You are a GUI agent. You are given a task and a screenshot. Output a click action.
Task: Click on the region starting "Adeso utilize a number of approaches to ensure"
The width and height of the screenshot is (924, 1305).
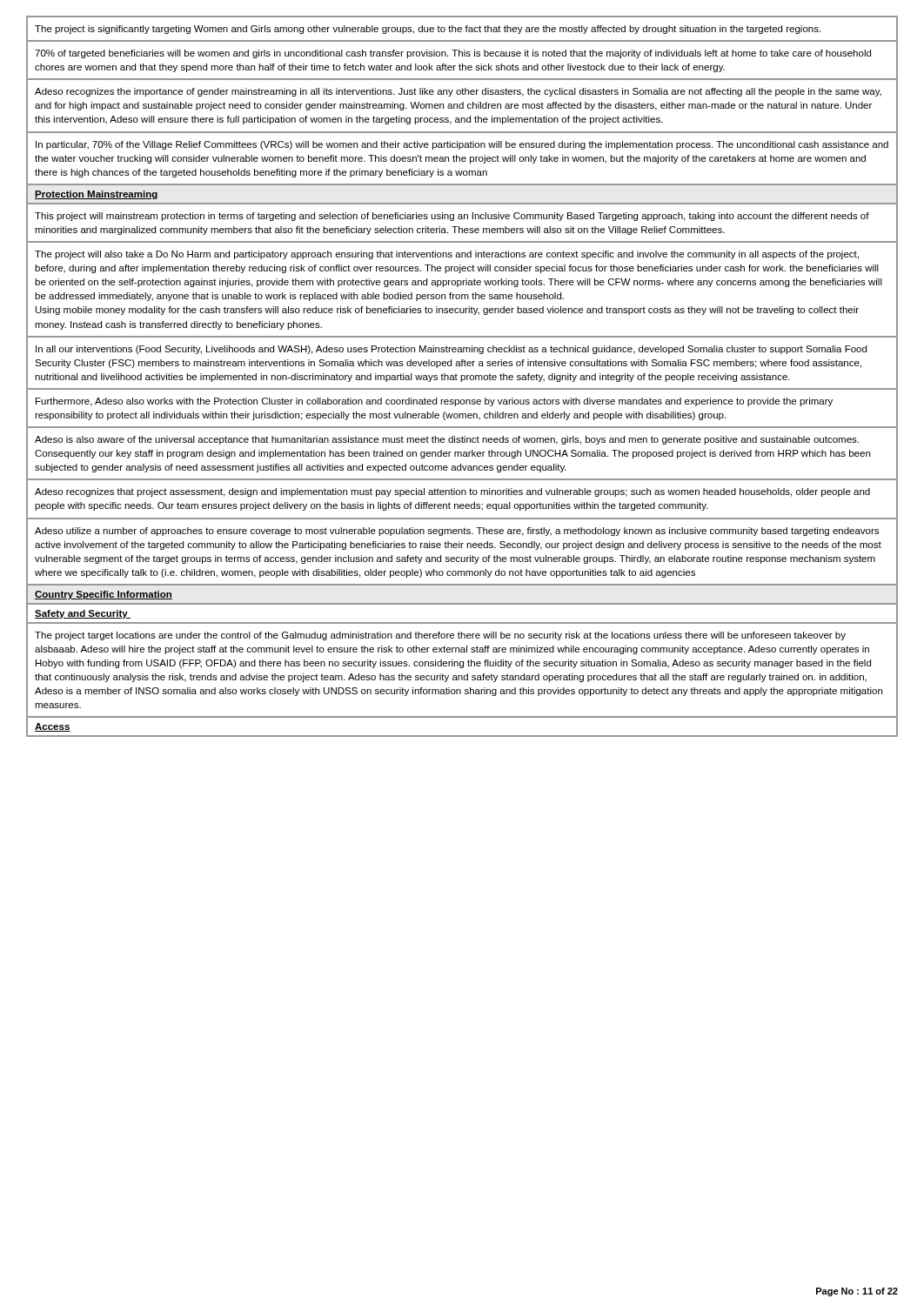pyautogui.click(x=462, y=551)
